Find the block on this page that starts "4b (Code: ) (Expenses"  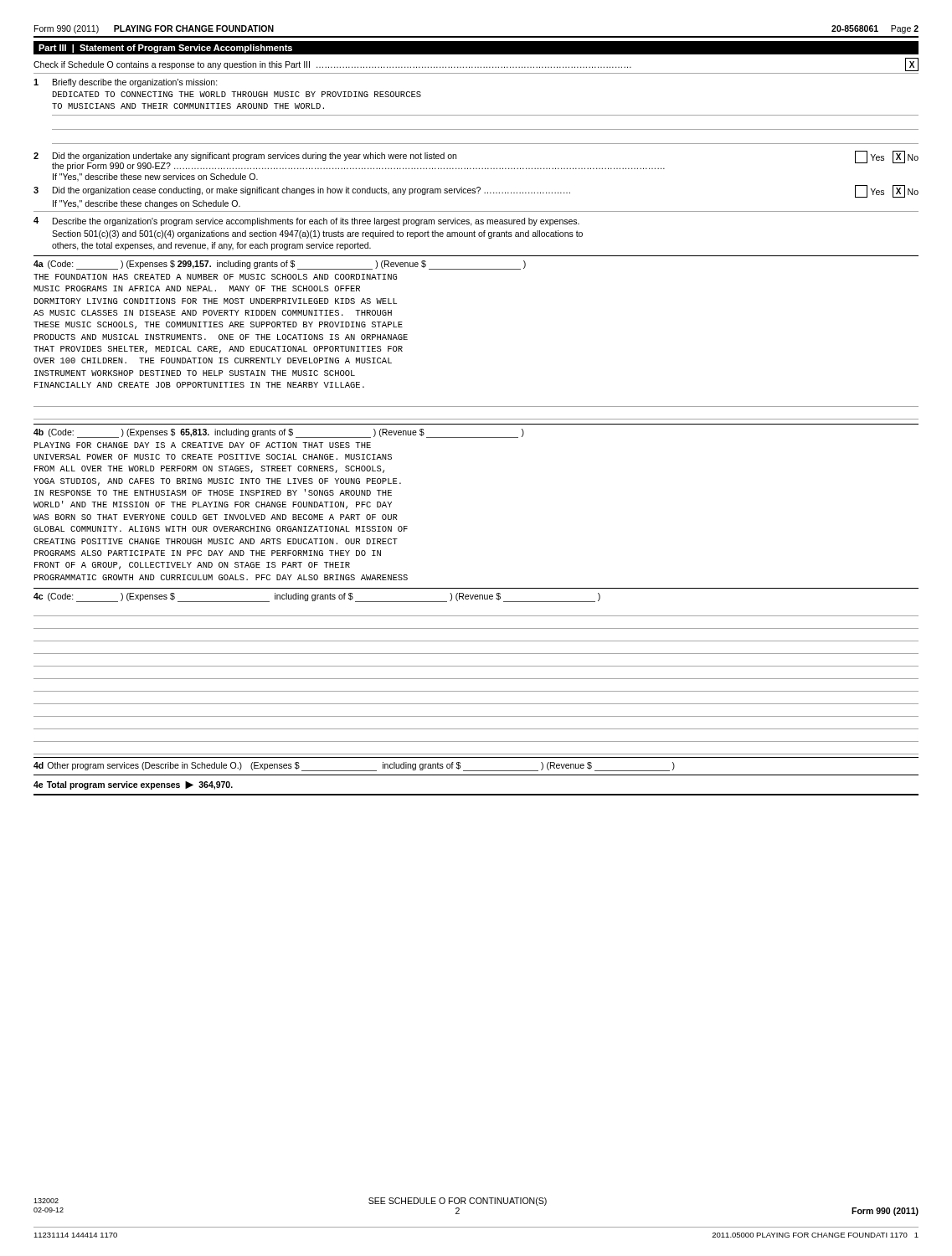pyautogui.click(x=279, y=433)
